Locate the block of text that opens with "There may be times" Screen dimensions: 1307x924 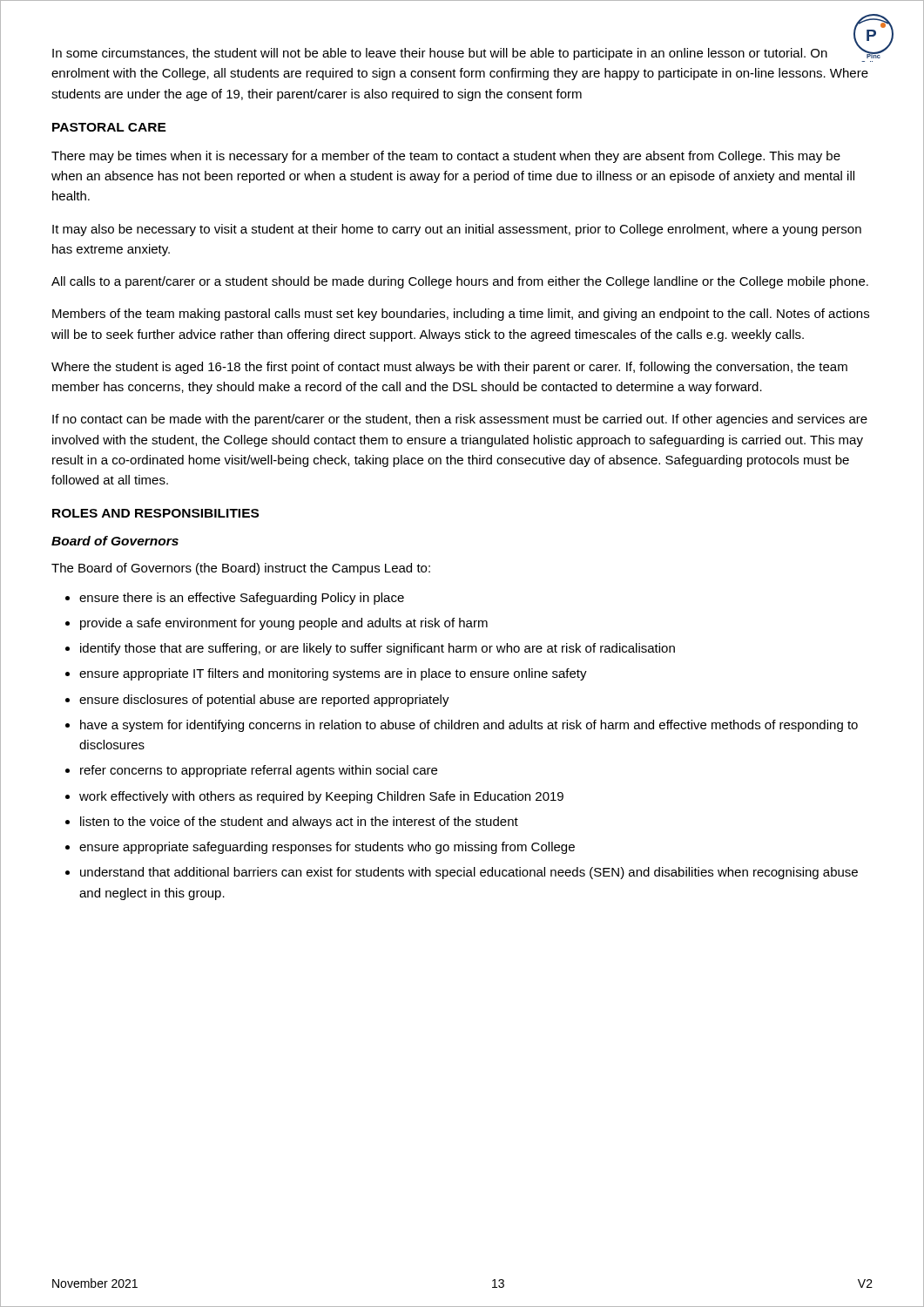[453, 176]
